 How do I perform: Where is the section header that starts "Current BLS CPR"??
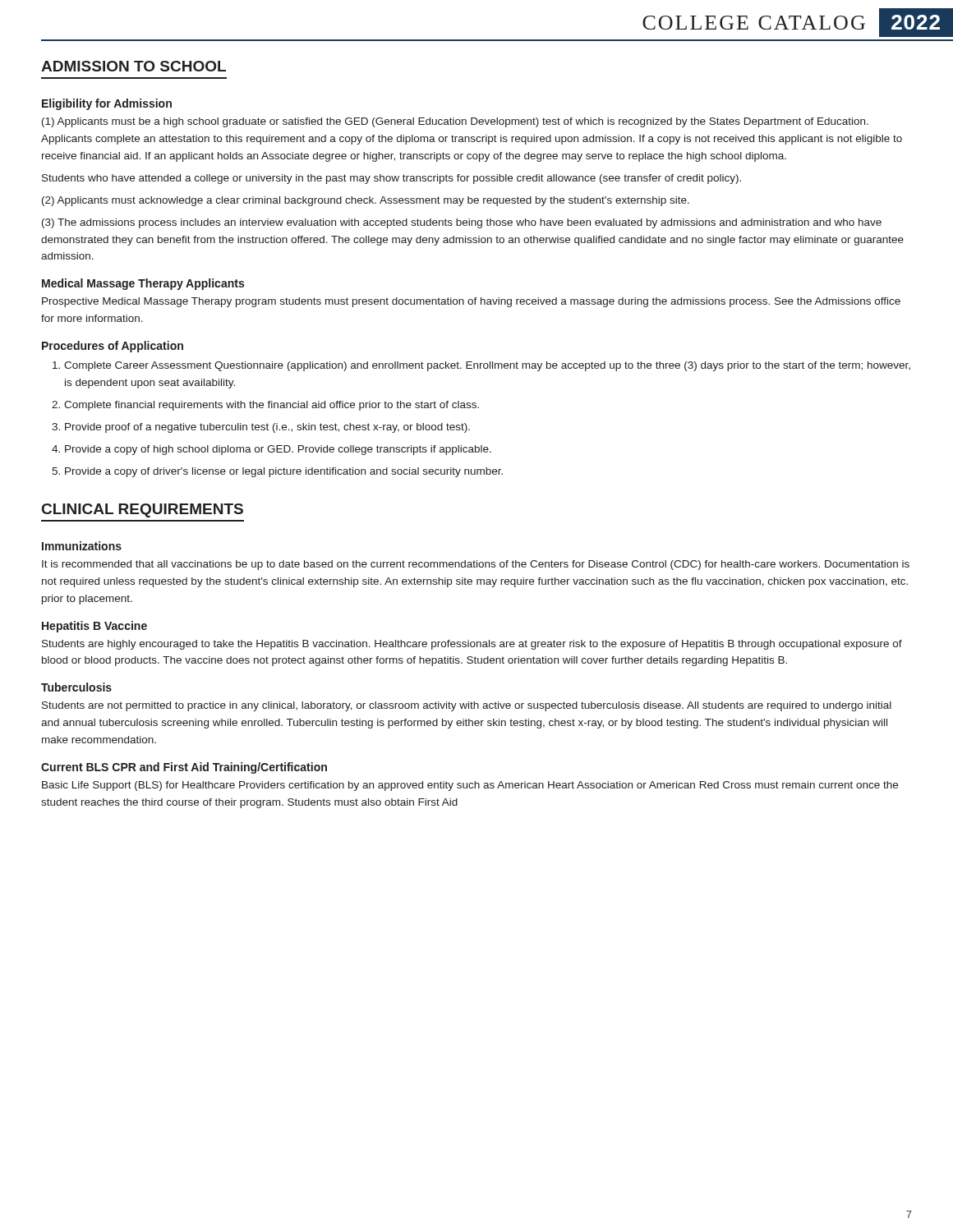(x=184, y=767)
